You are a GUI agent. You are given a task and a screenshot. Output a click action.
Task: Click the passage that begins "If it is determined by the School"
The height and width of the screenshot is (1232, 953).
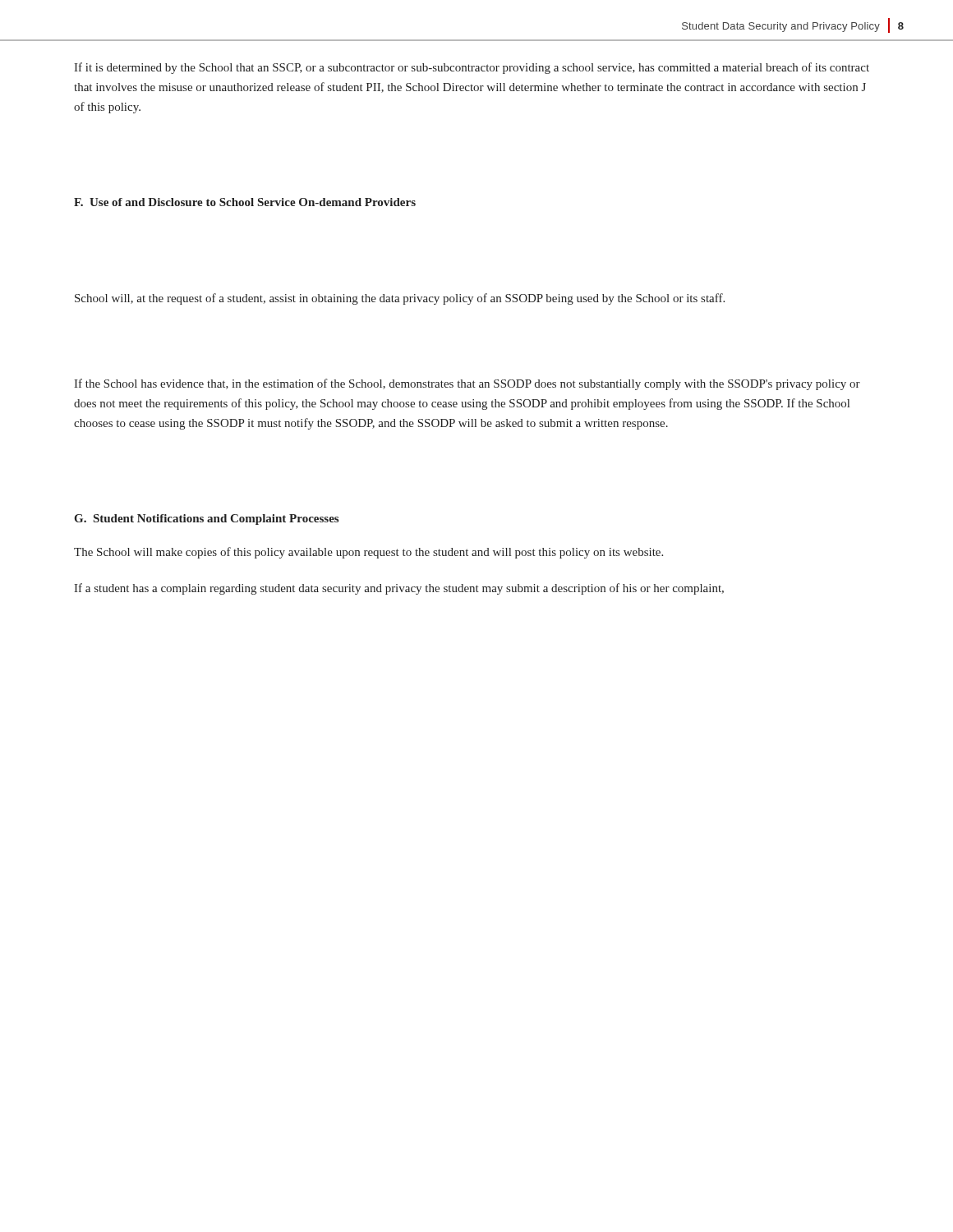pyautogui.click(x=472, y=87)
